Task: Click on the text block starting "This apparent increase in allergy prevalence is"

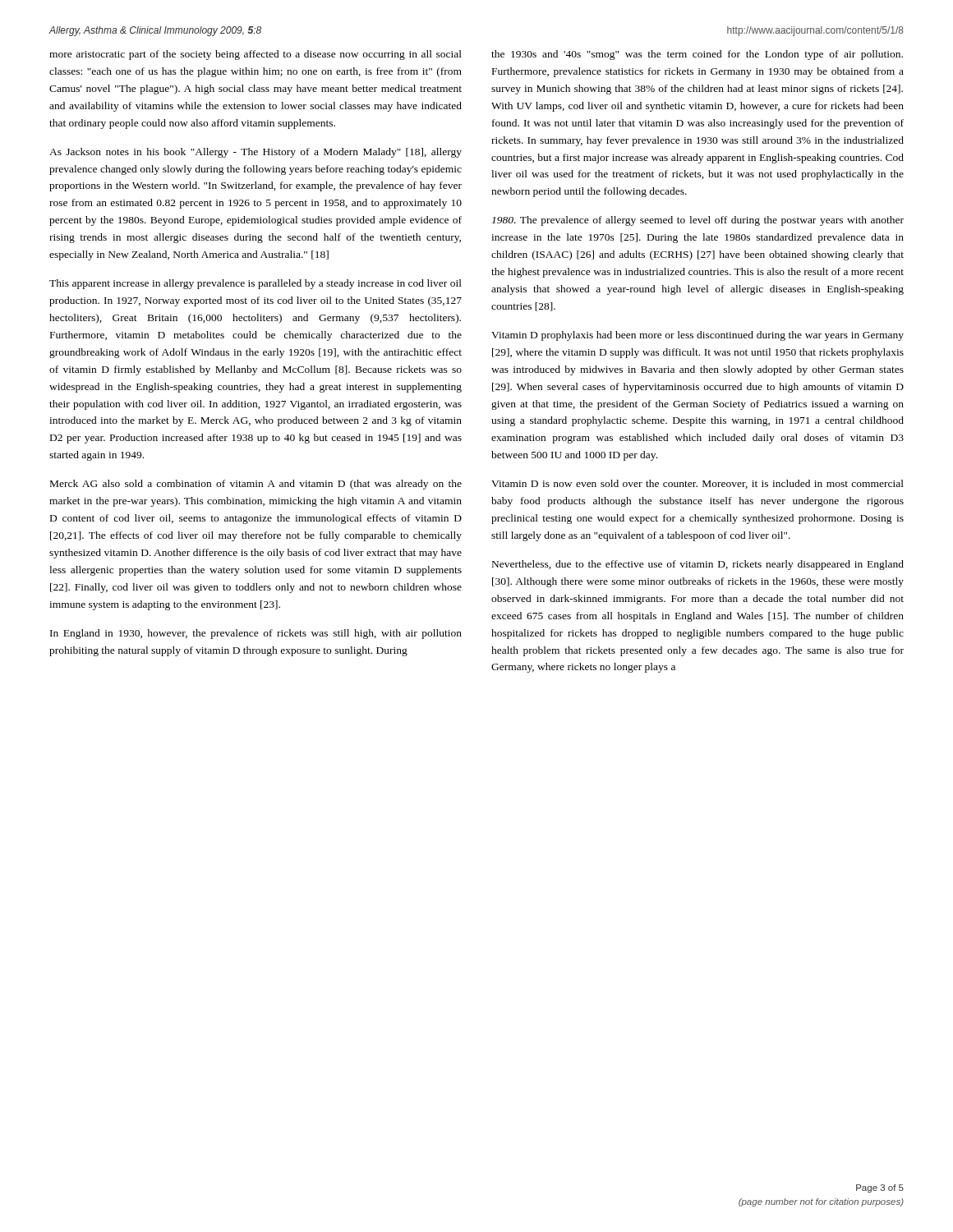Action: (255, 370)
